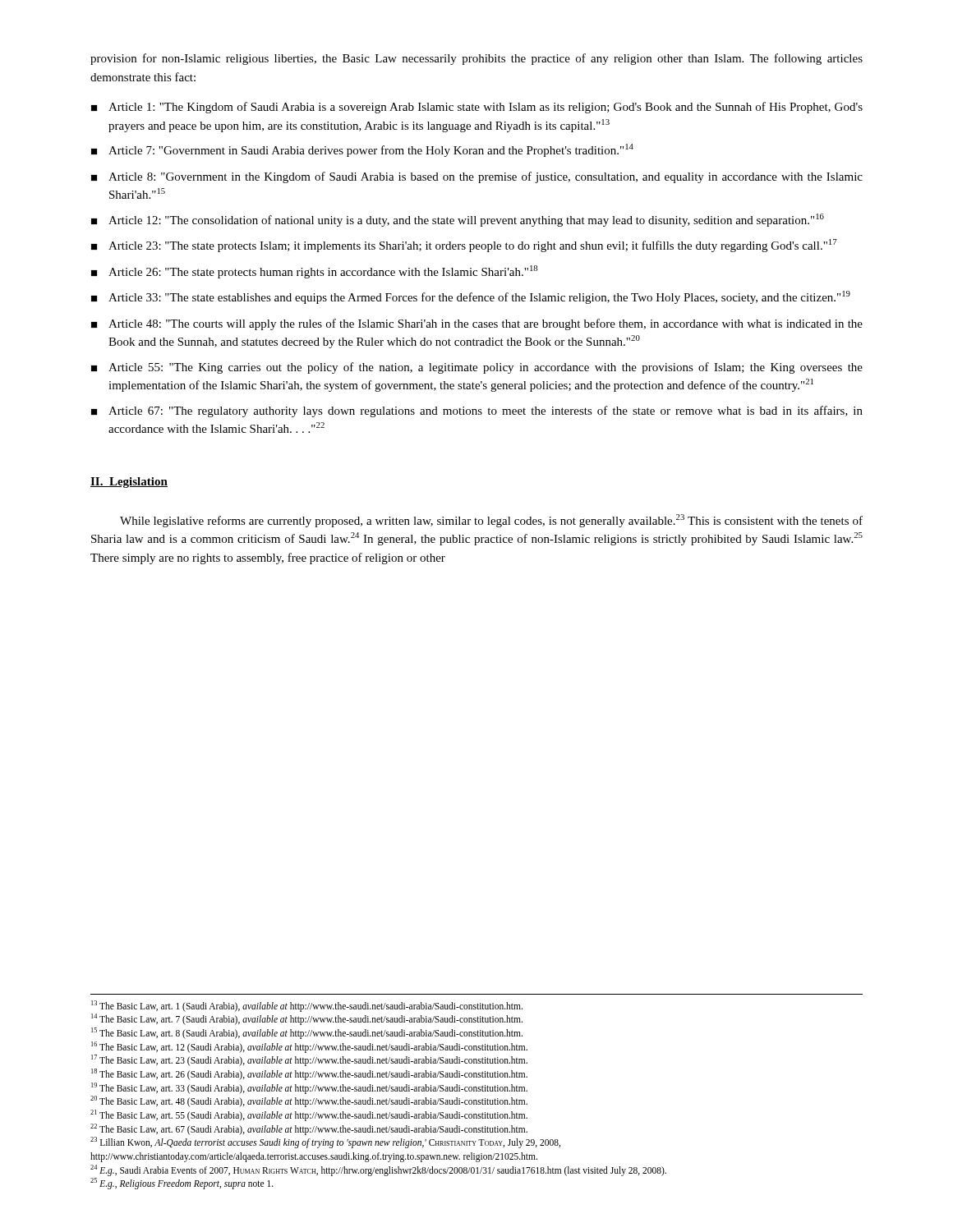Find the text block with the text "provision for non-Islamic religious liberties,"
The height and width of the screenshot is (1232, 953).
(476, 68)
